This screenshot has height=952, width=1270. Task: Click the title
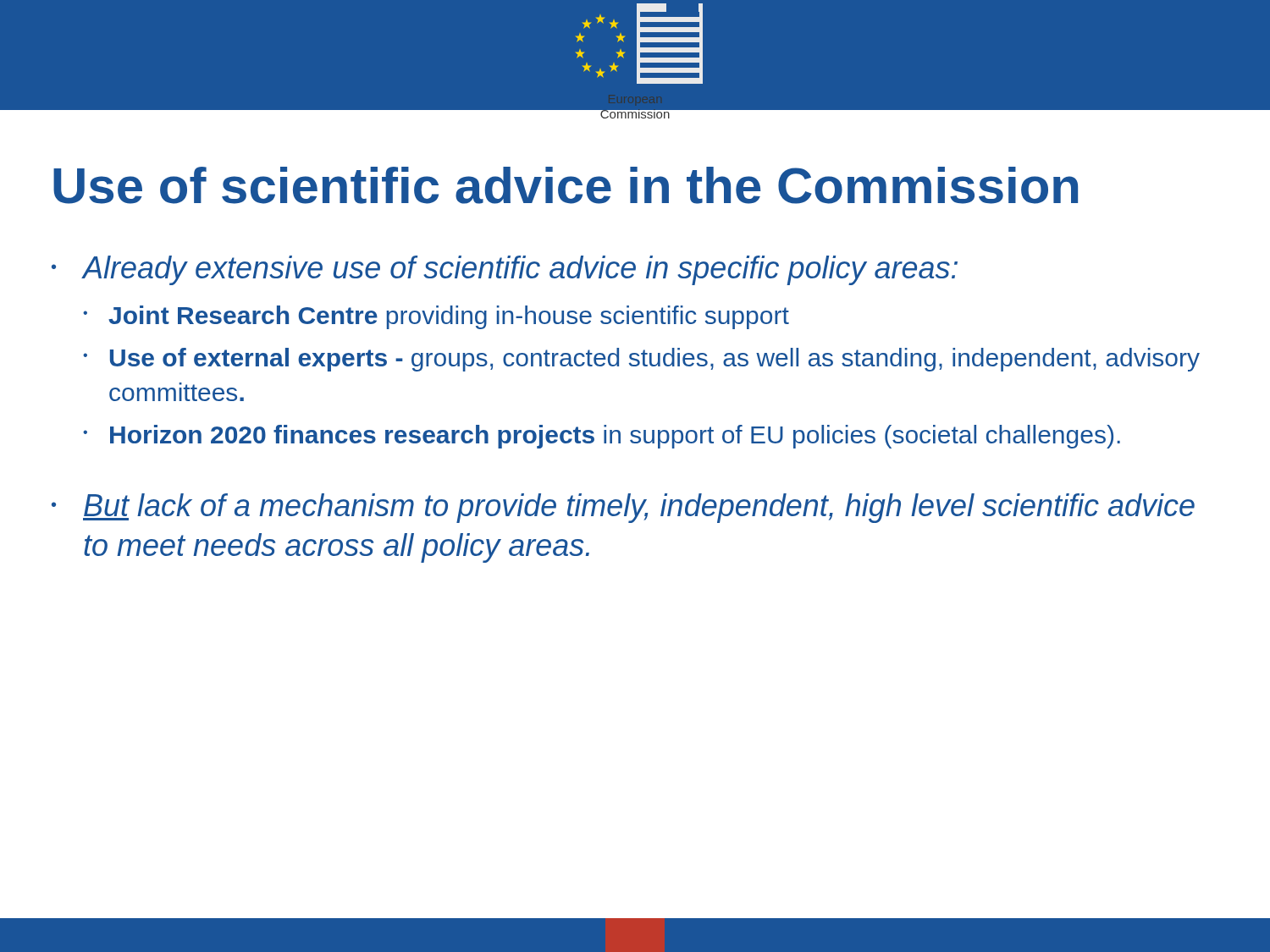(x=566, y=186)
